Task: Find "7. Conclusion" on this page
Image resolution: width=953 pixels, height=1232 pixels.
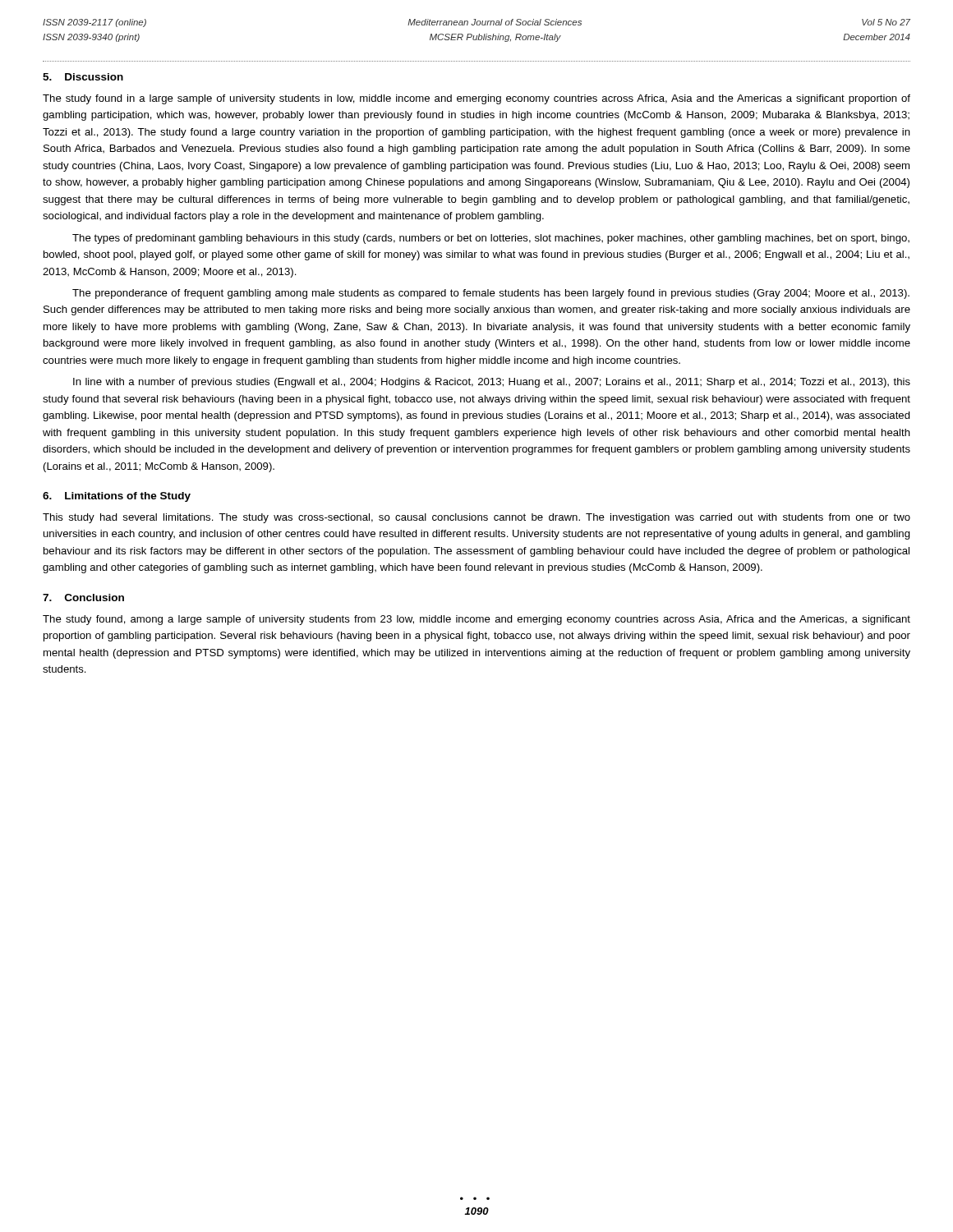Action: 84,597
